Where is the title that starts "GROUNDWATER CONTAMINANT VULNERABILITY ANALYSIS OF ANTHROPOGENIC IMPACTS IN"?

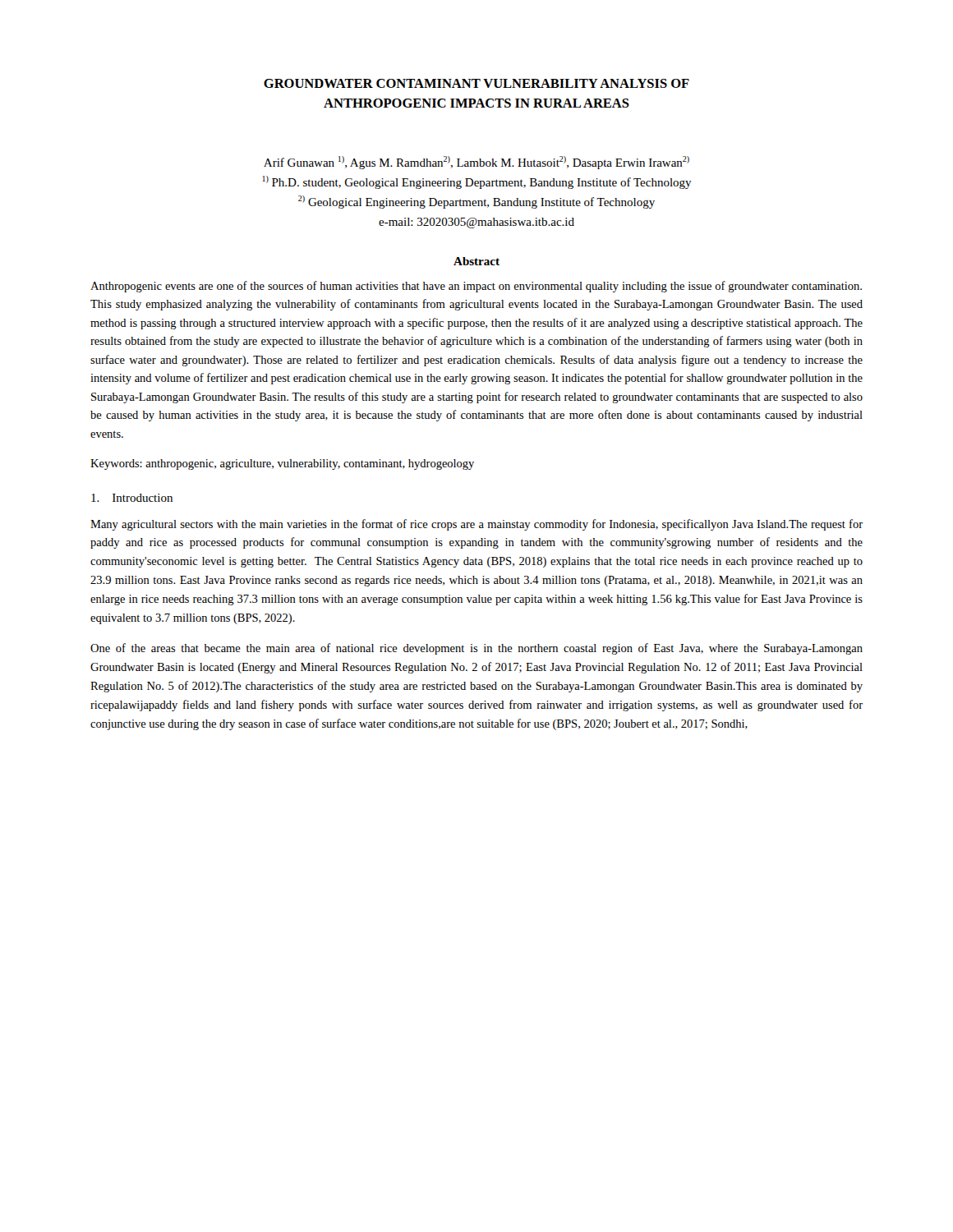point(476,93)
